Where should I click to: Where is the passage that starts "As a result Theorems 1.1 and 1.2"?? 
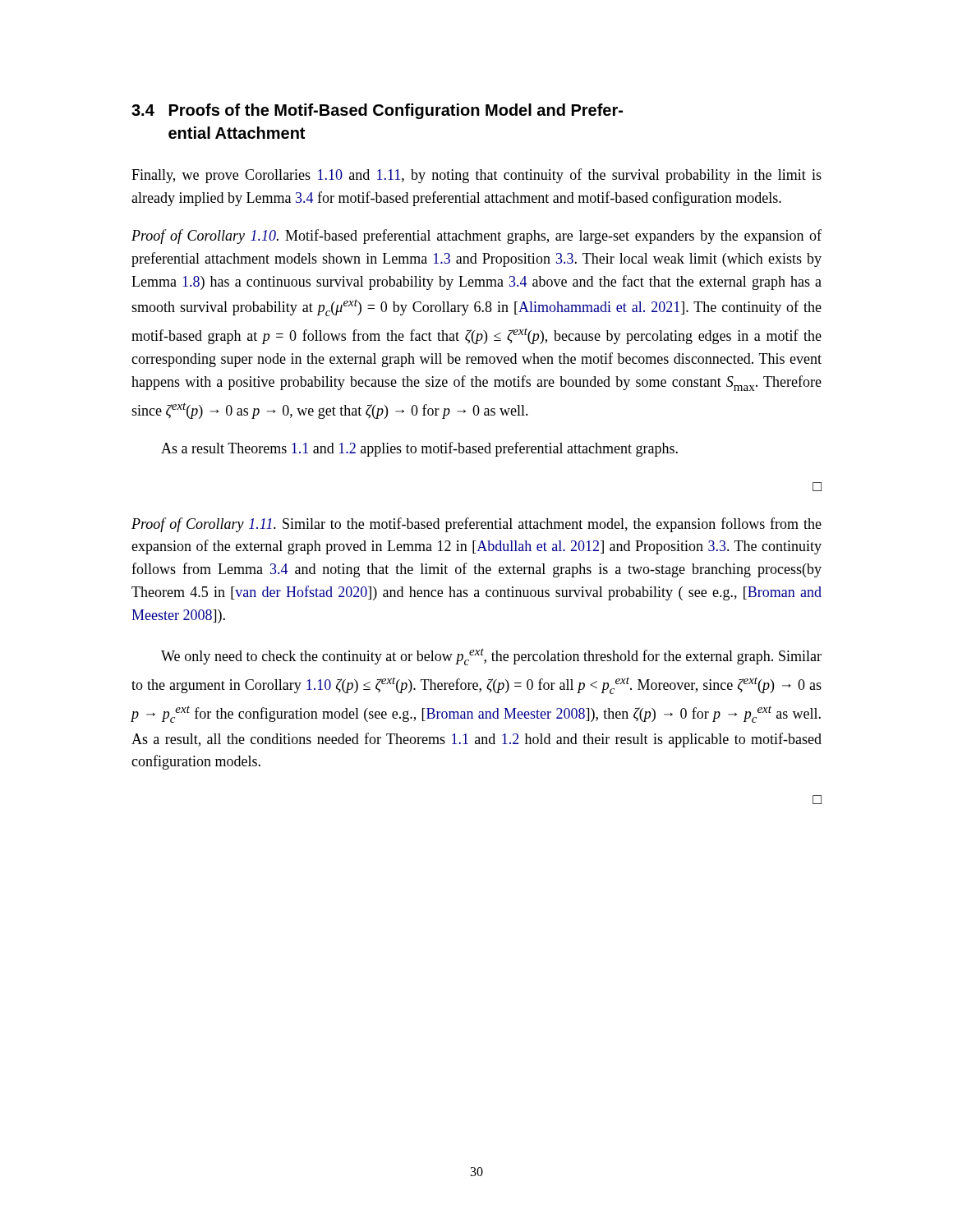(x=420, y=448)
